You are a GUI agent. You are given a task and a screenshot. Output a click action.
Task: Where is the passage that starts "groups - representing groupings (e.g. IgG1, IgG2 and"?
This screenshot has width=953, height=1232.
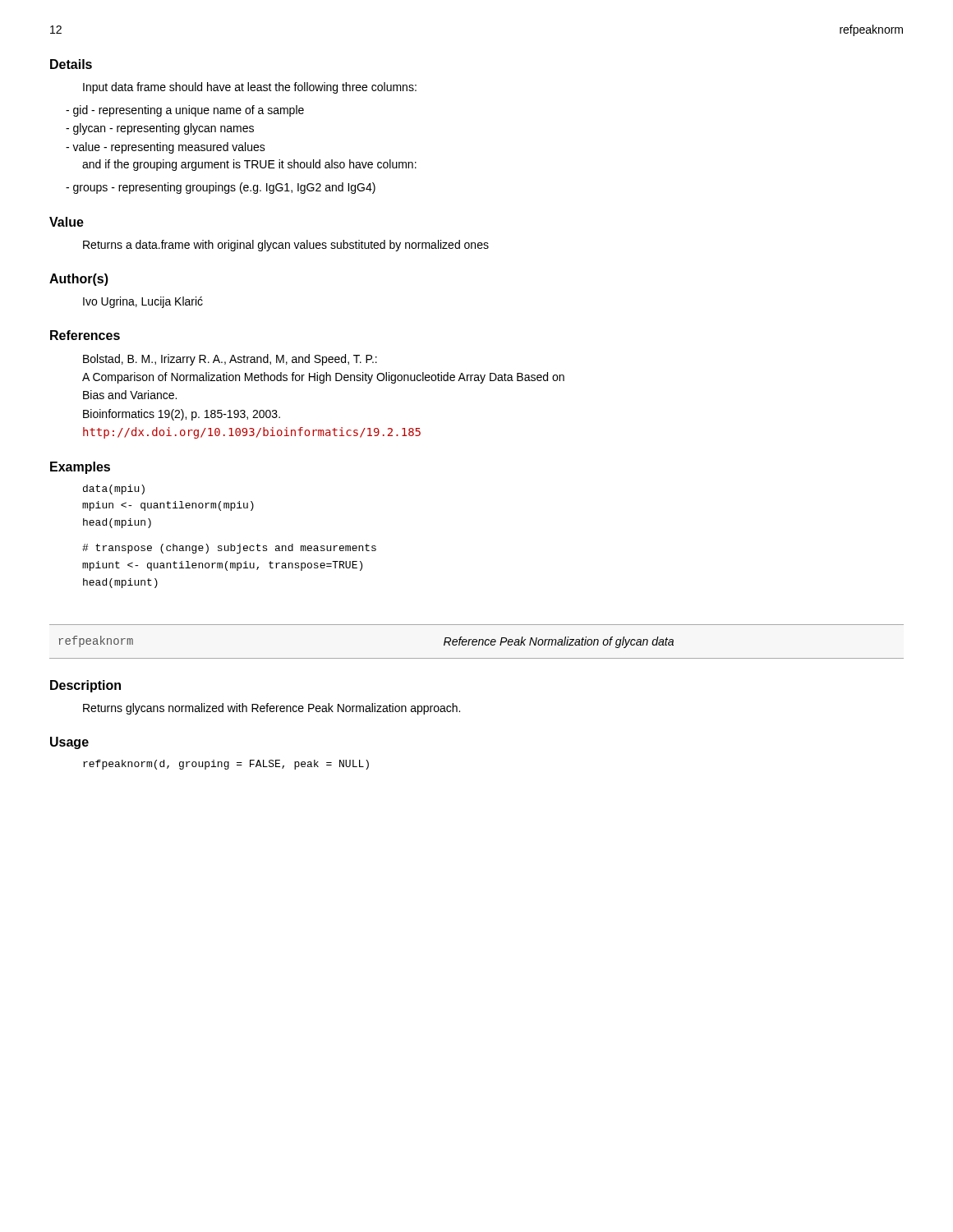(221, 187)
